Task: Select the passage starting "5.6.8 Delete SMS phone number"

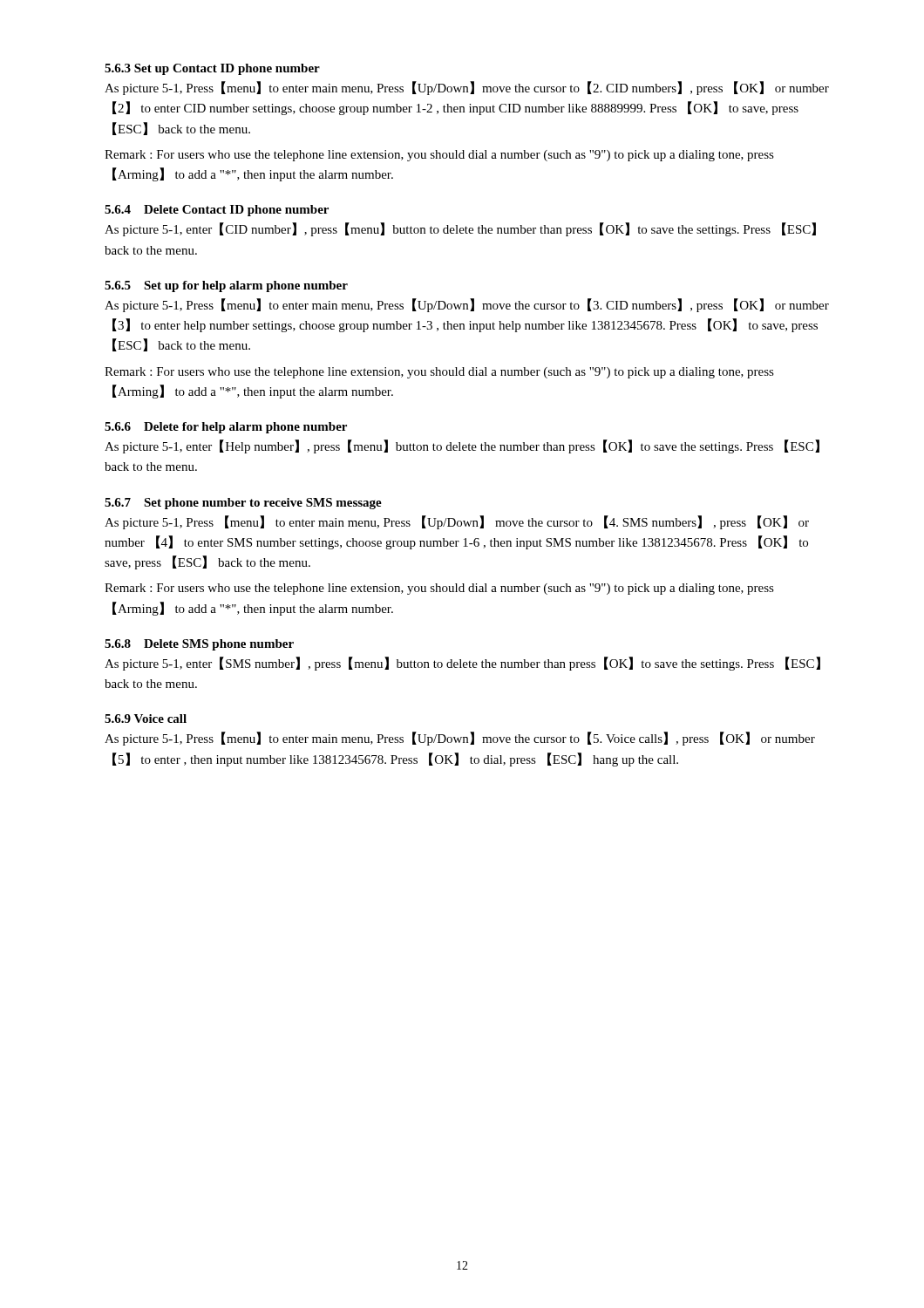Action: (x=199, y=643)
